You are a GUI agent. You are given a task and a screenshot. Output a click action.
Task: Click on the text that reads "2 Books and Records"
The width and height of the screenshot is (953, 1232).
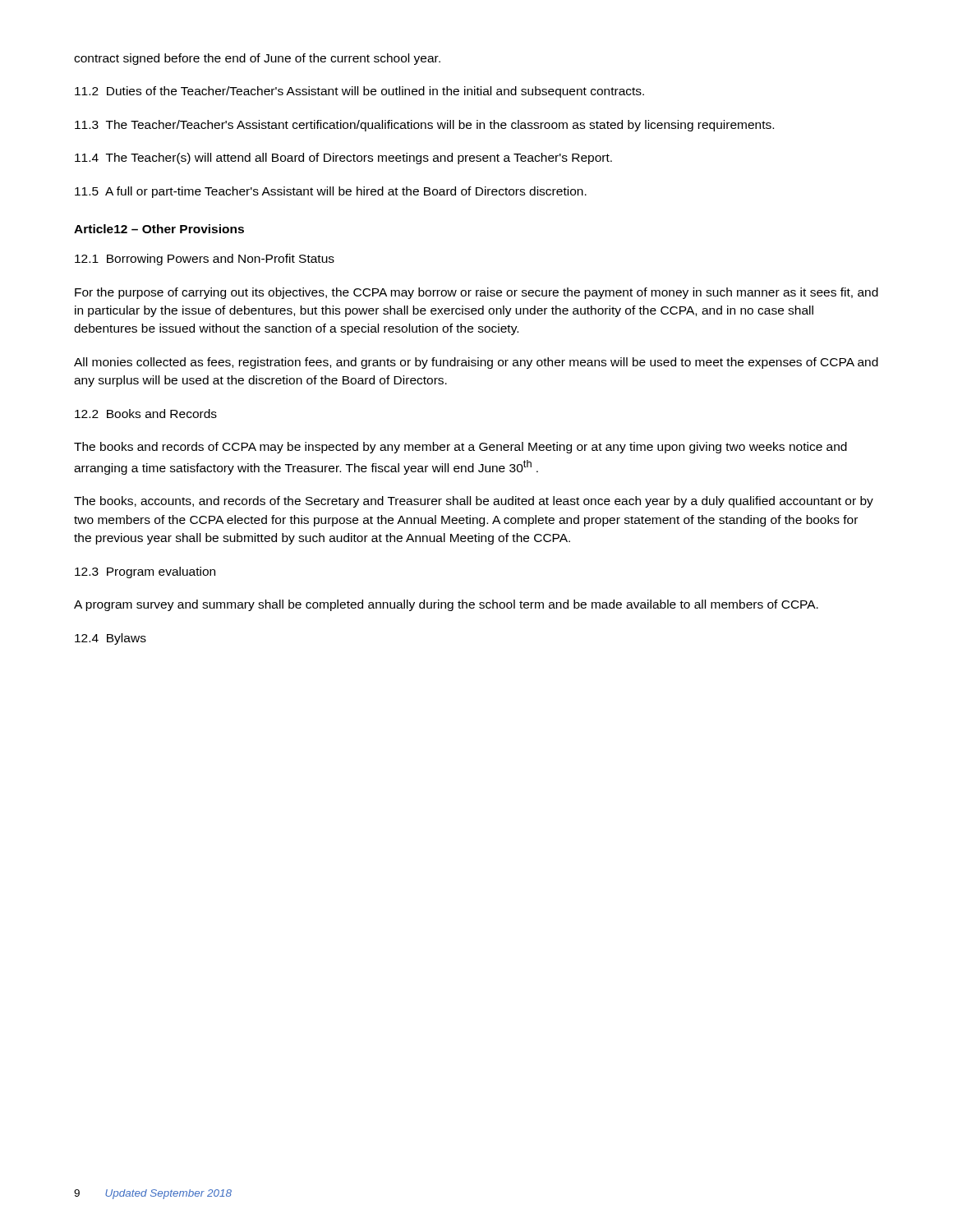pyautogui.click(x=145, y=413)
